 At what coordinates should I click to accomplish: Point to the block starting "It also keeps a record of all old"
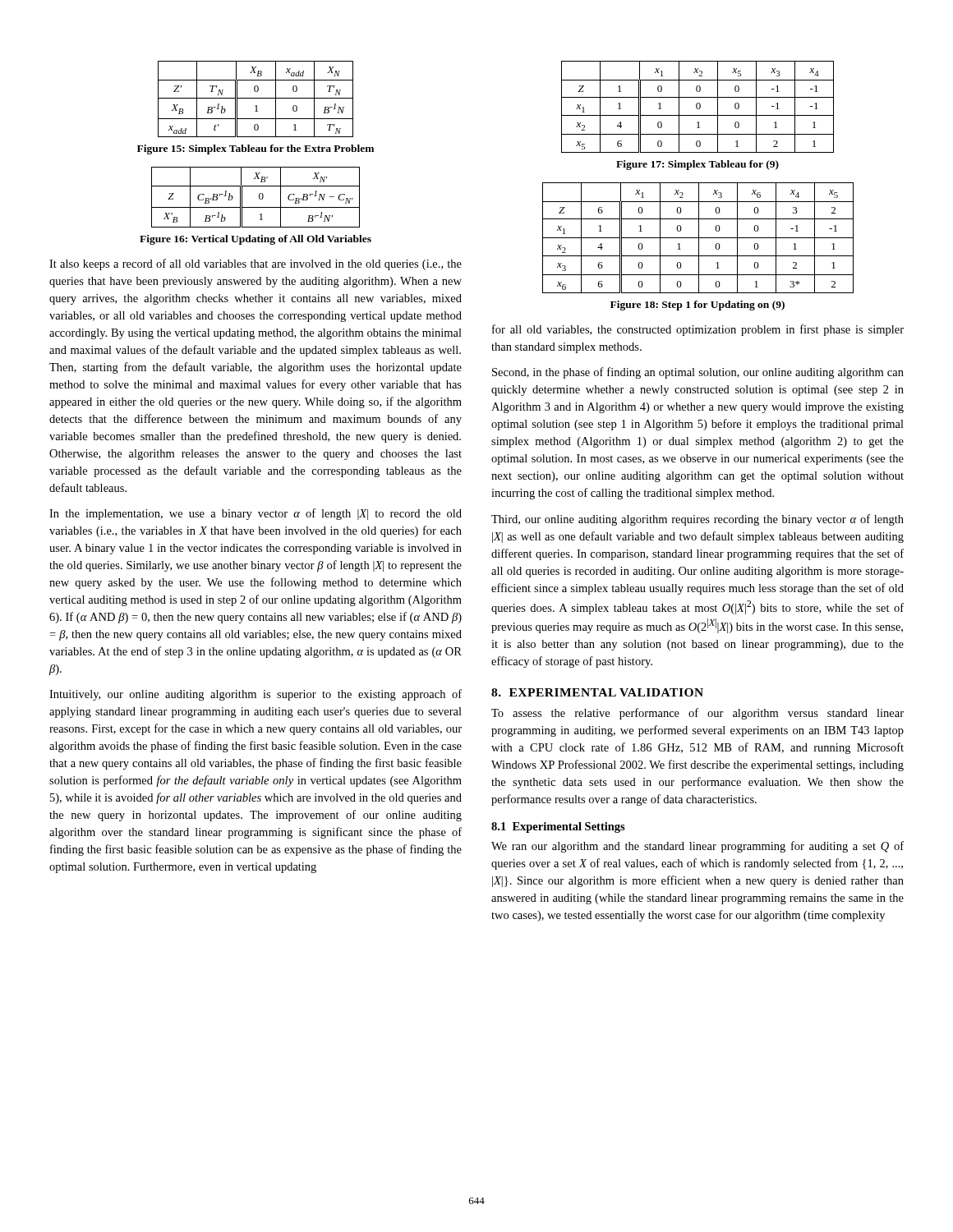click(255, 376)
